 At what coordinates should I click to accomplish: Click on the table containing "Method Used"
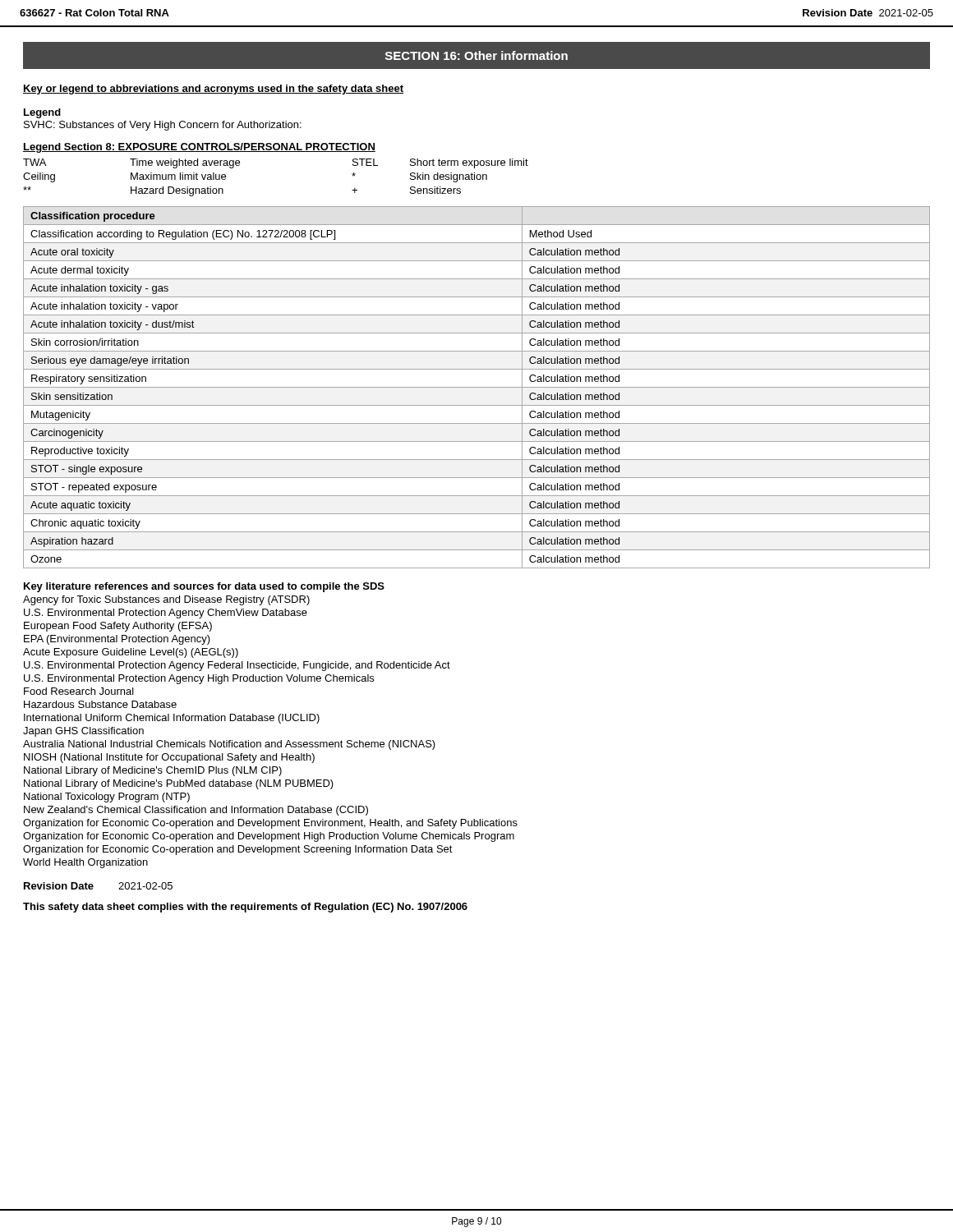[476, 387]
